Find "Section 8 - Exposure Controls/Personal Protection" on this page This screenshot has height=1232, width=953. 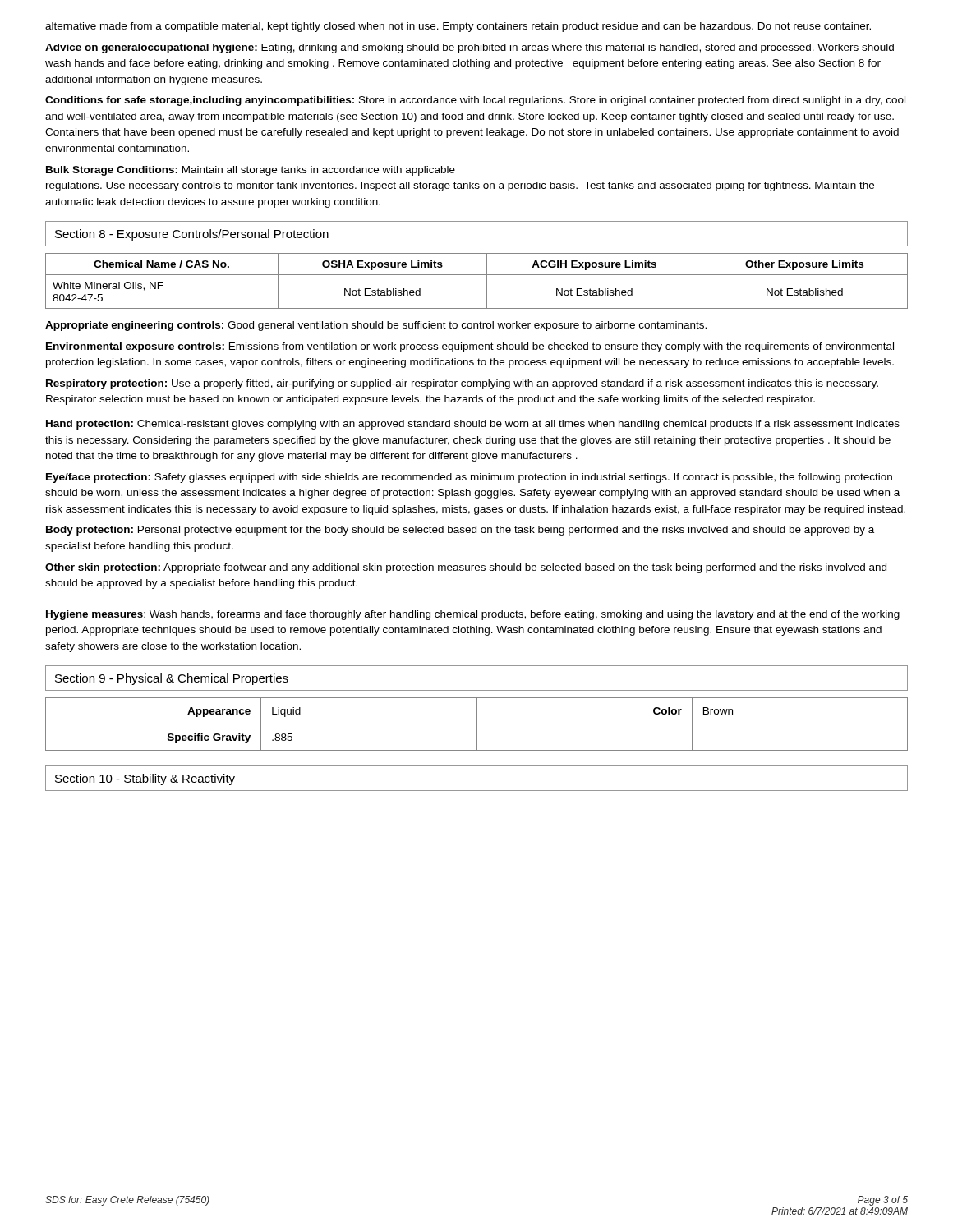coord(192,234)
